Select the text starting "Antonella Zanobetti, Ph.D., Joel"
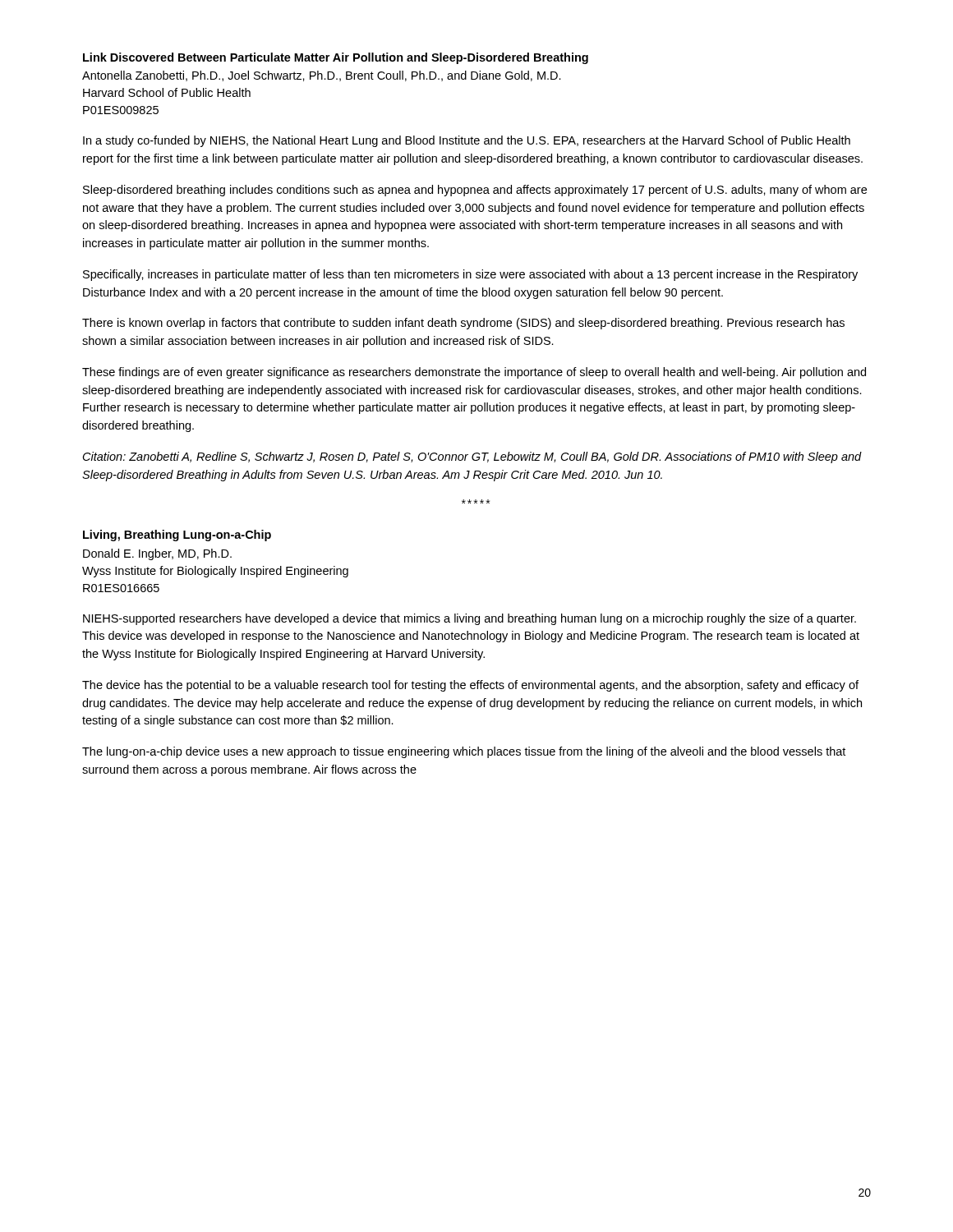This screenshot has height=1232, width=953. 322,76
